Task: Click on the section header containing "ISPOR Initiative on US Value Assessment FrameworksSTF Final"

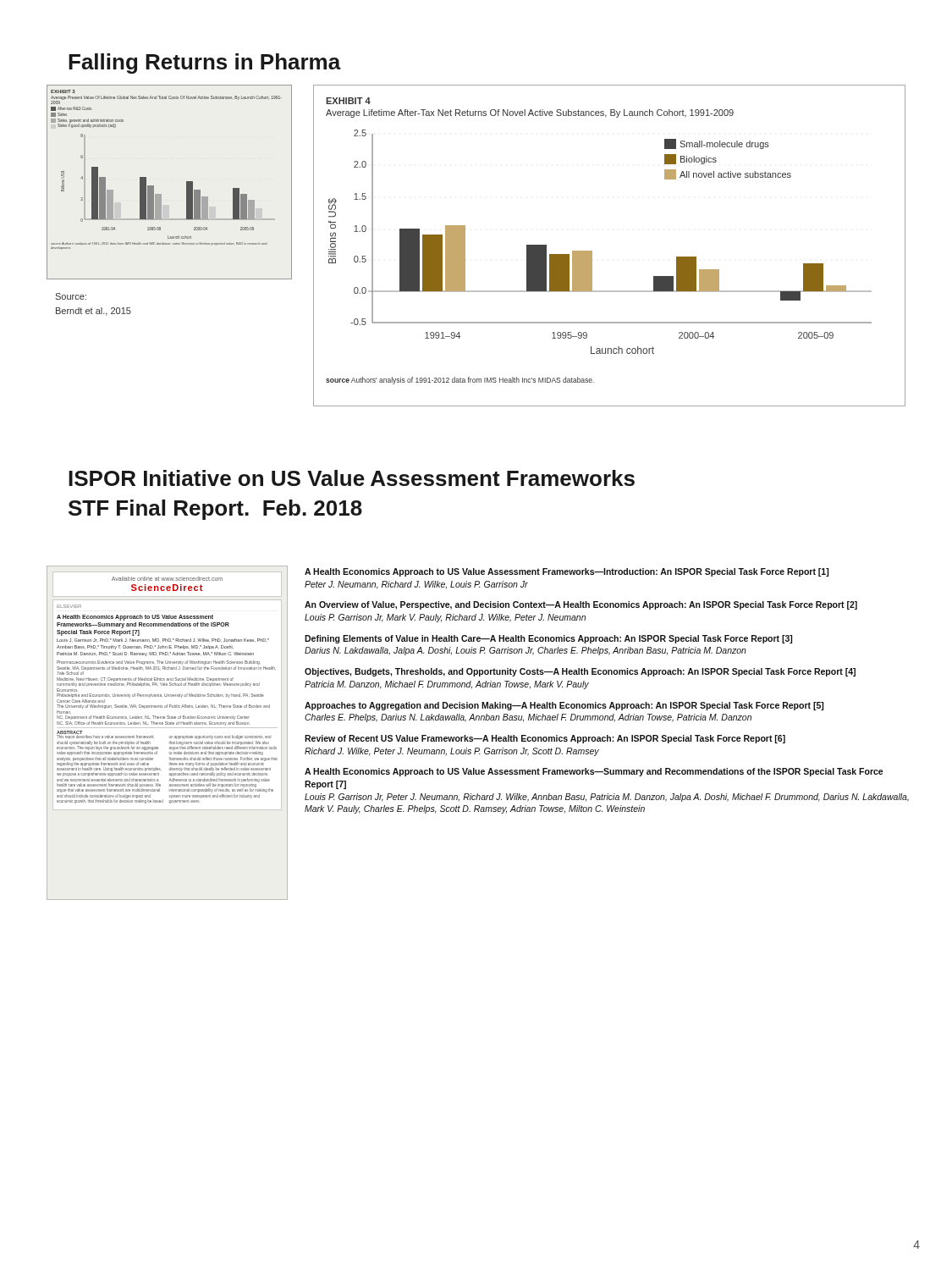Action: 352,493
